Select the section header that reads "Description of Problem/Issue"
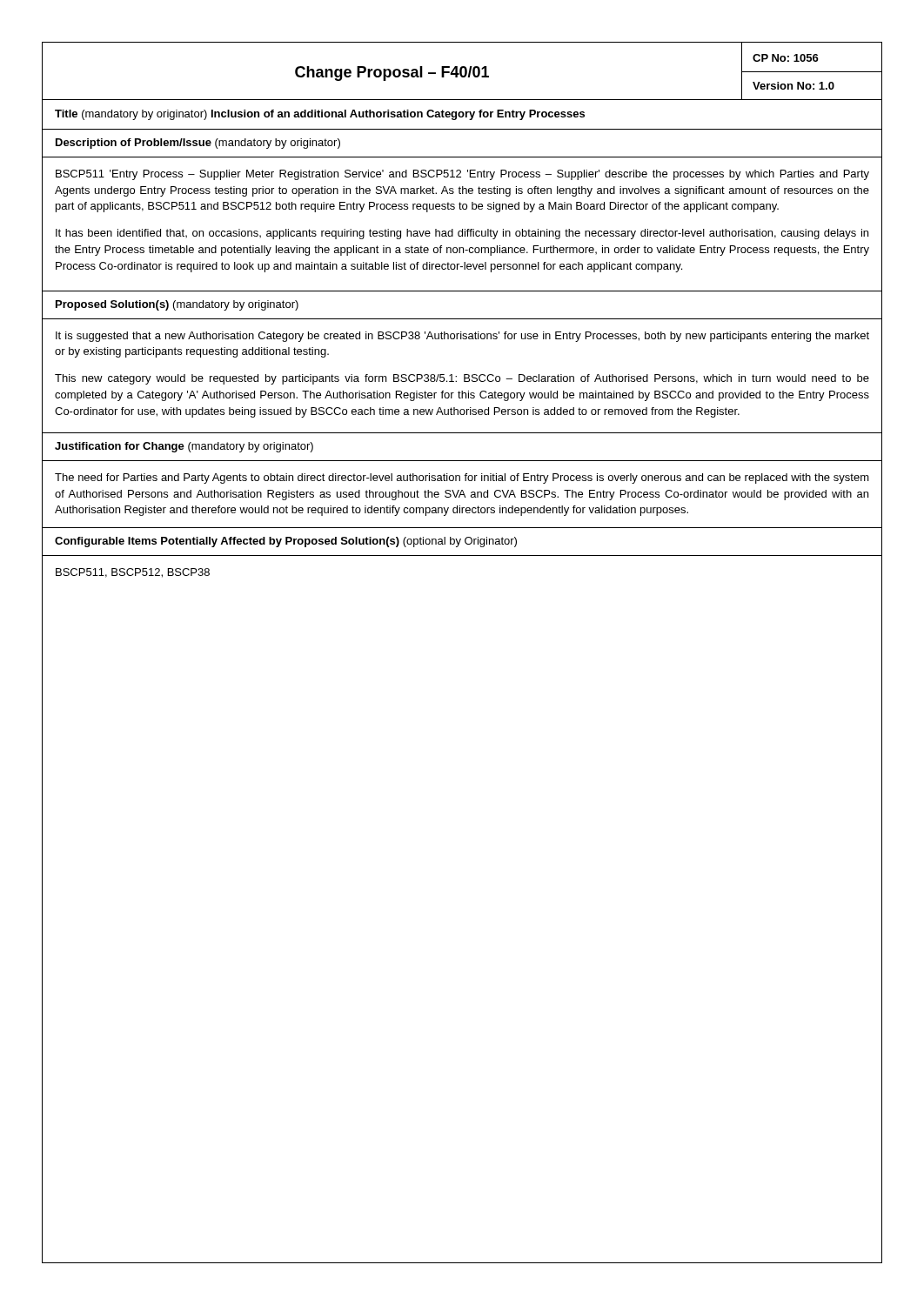 (x=198, y=144)
